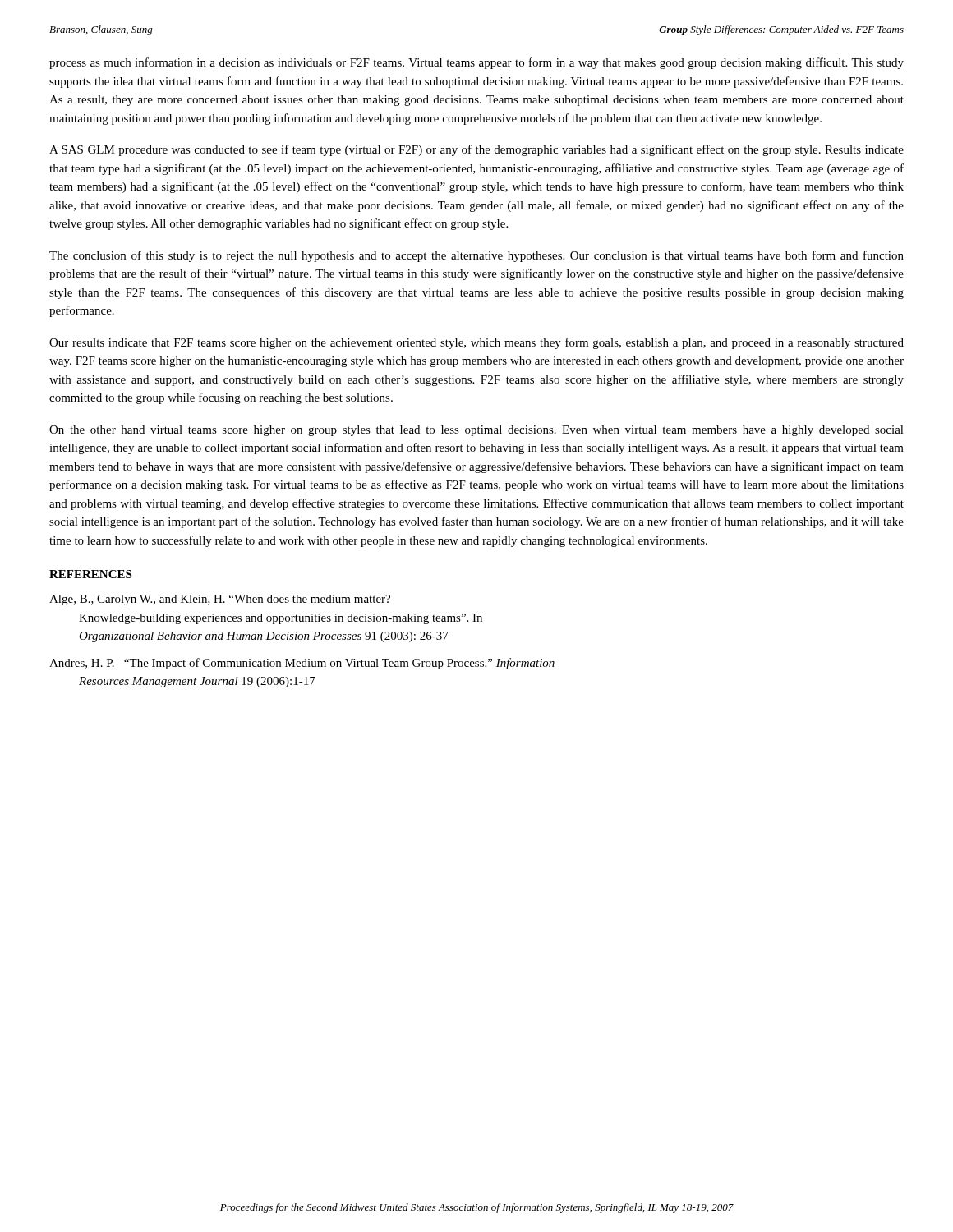This screenshot has height=1232, width=953.
Task: Click on the text block that reads "The conclusion of this"
Action: click(476, 283)
